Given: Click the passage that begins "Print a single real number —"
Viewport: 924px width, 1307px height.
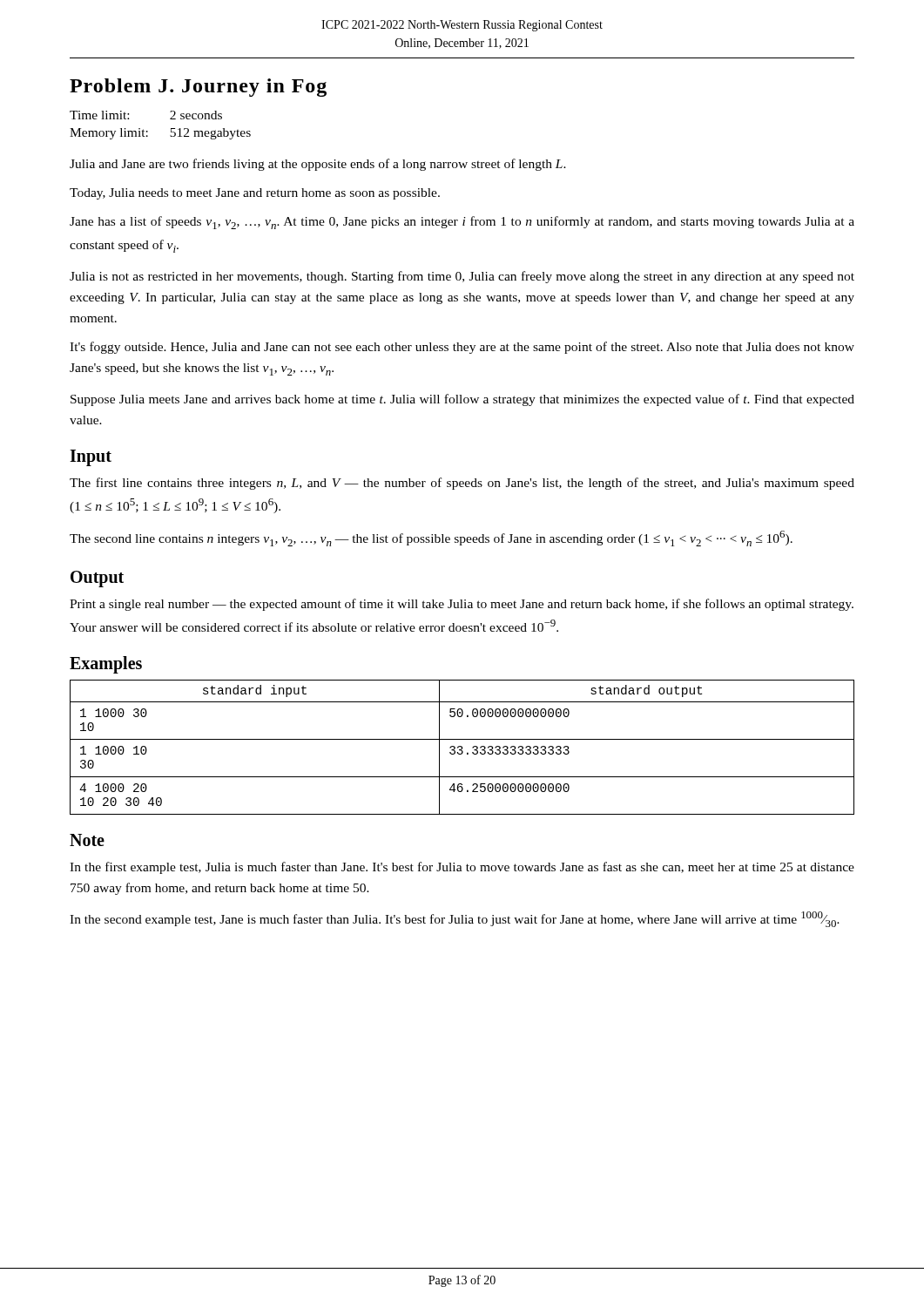Looking at the screenshot, I should (x=462, y=615).
